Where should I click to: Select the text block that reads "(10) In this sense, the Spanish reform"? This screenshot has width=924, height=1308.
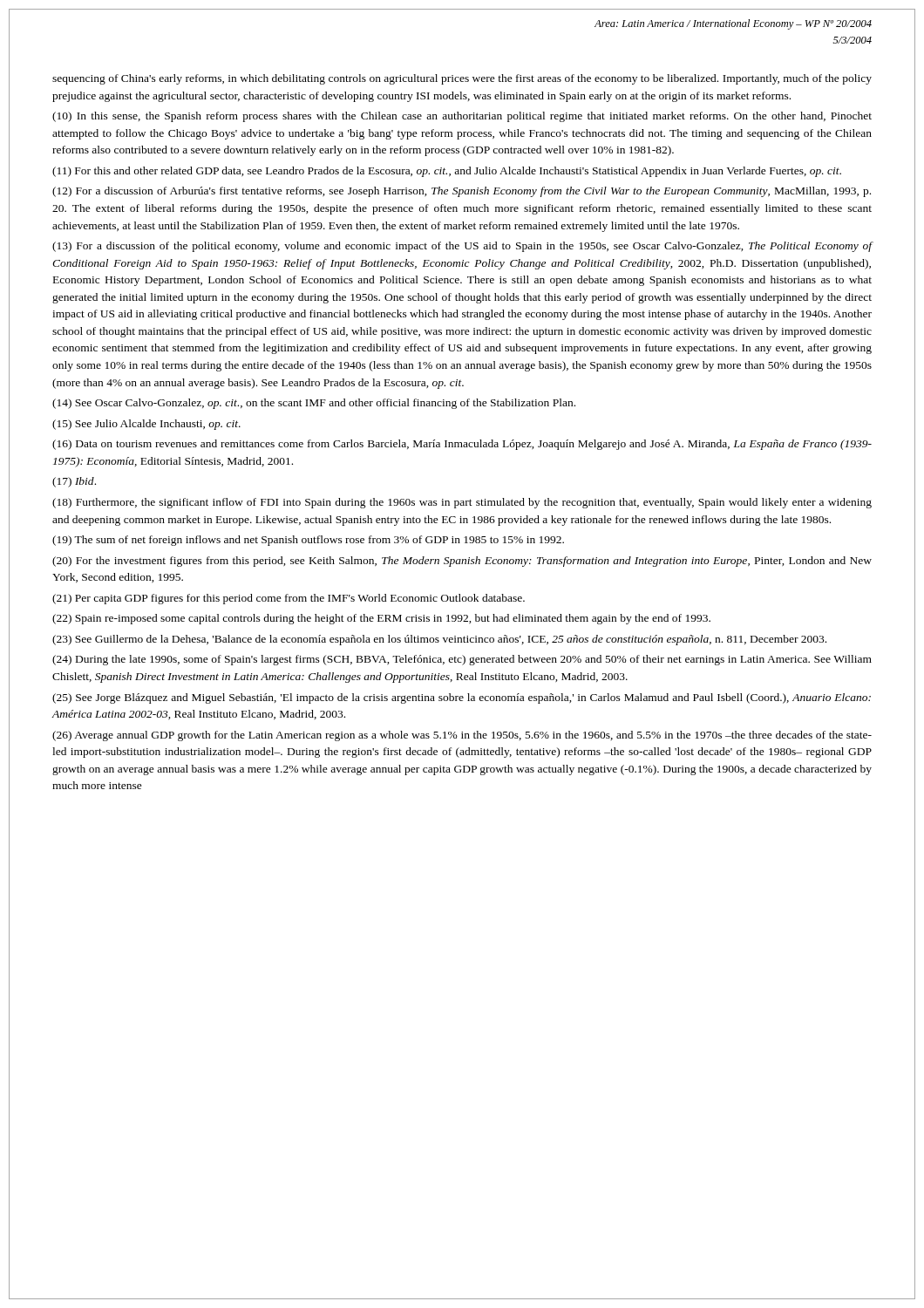pos(462,133)
